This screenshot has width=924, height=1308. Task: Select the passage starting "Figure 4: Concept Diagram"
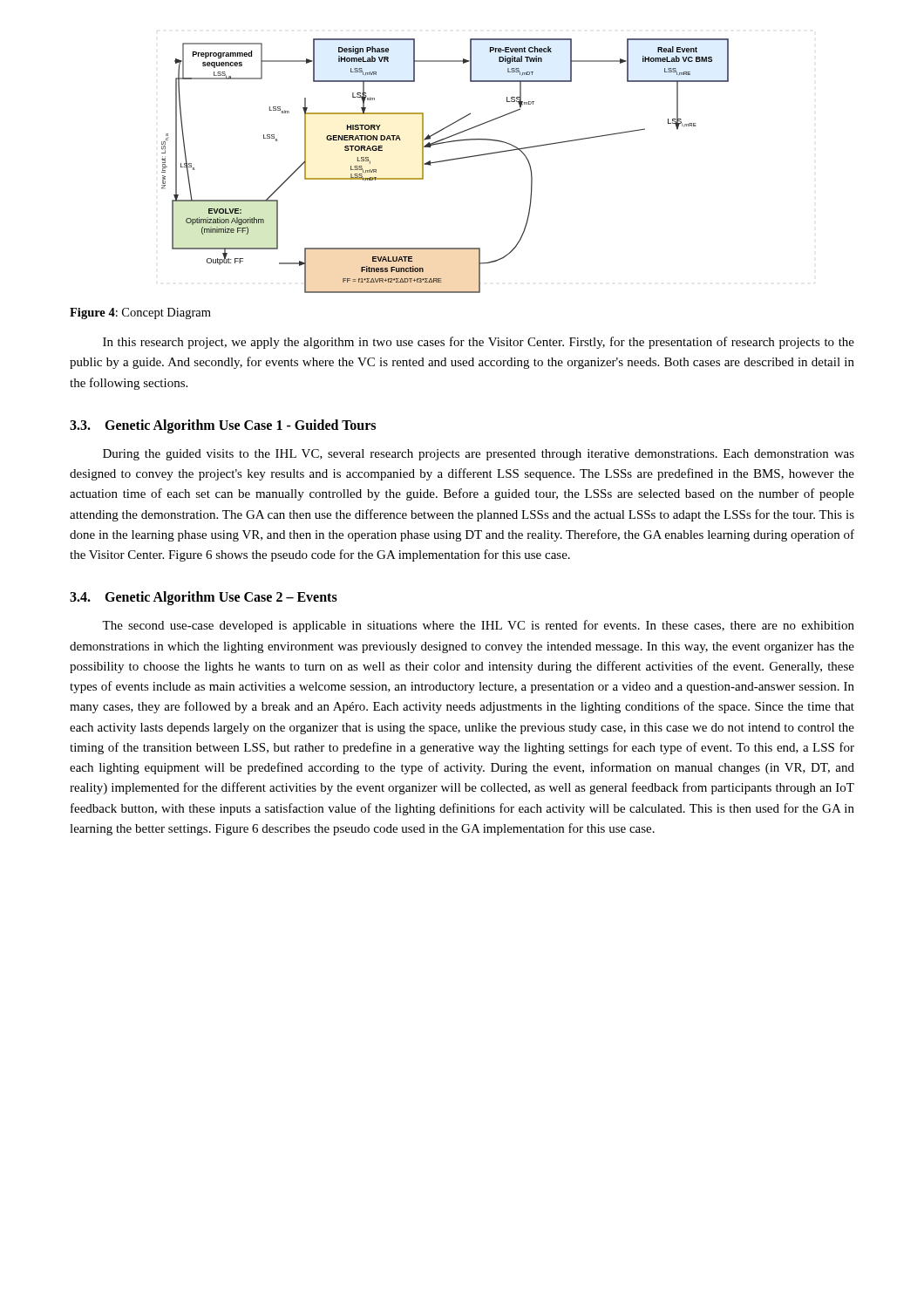[x=140, y=312]
